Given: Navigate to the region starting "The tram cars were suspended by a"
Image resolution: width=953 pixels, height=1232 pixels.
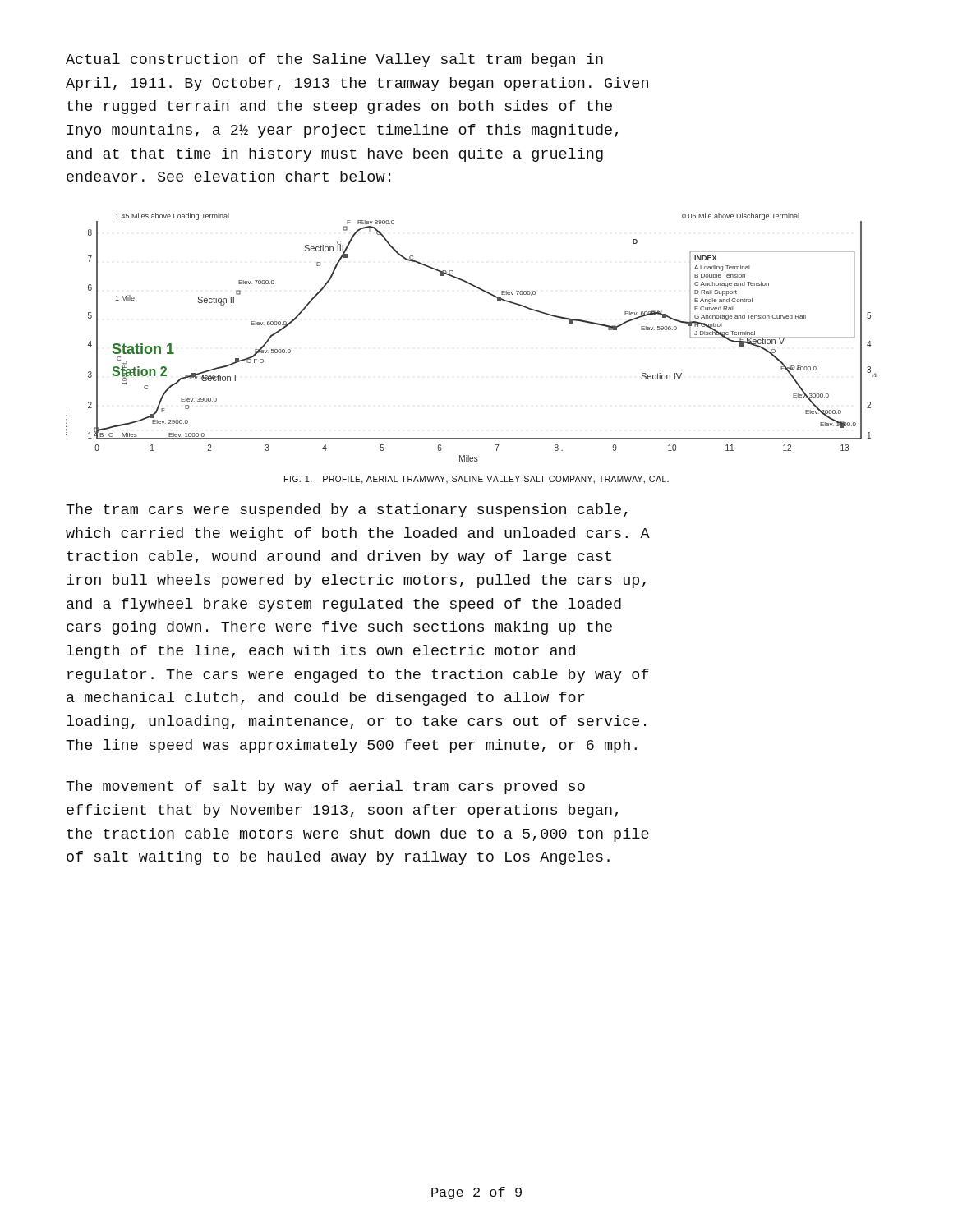Looking at the screenshot, I should pyautogui.click(x=358, y=628).
